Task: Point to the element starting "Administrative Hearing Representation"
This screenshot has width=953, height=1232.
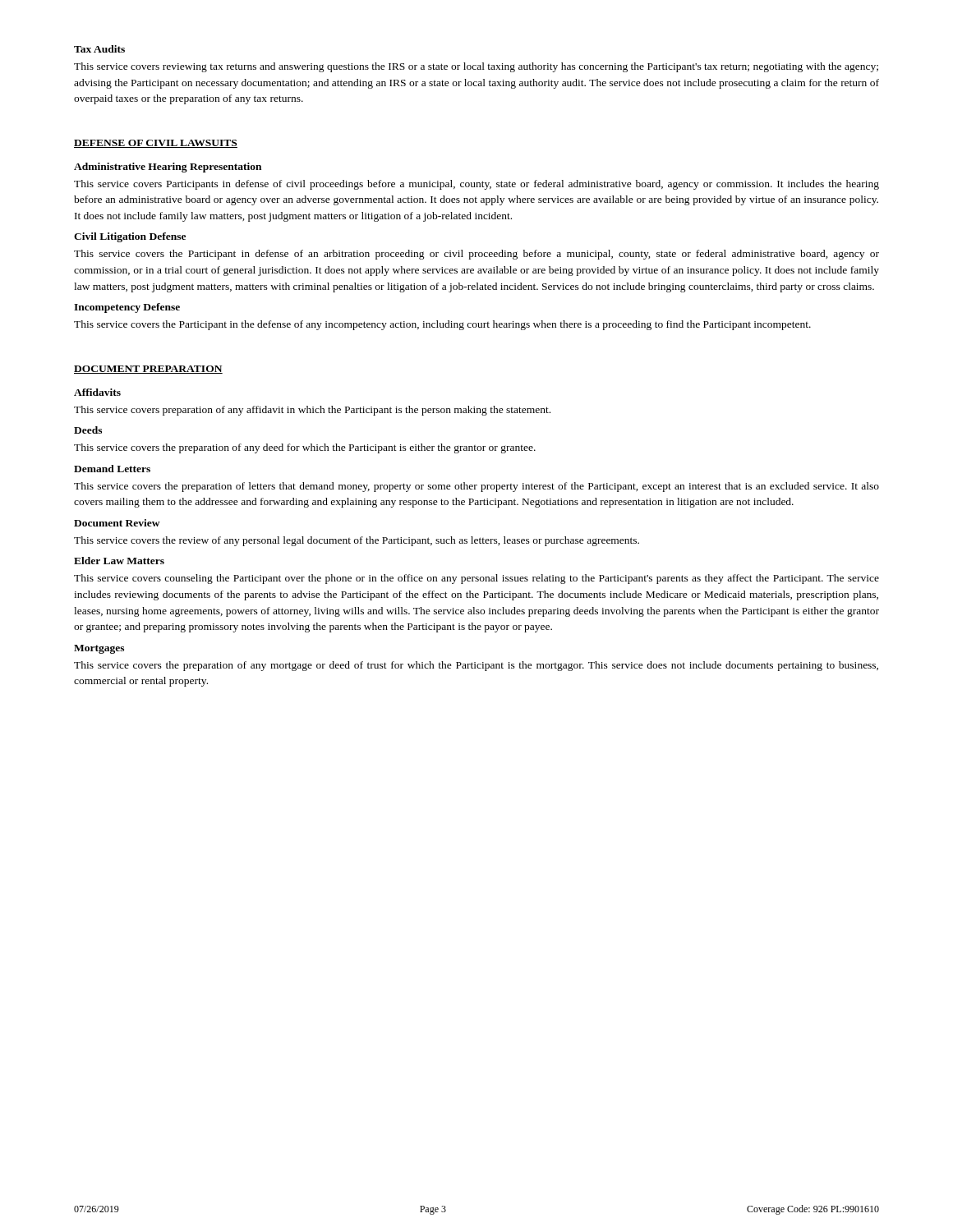Action: click(168, 166)
